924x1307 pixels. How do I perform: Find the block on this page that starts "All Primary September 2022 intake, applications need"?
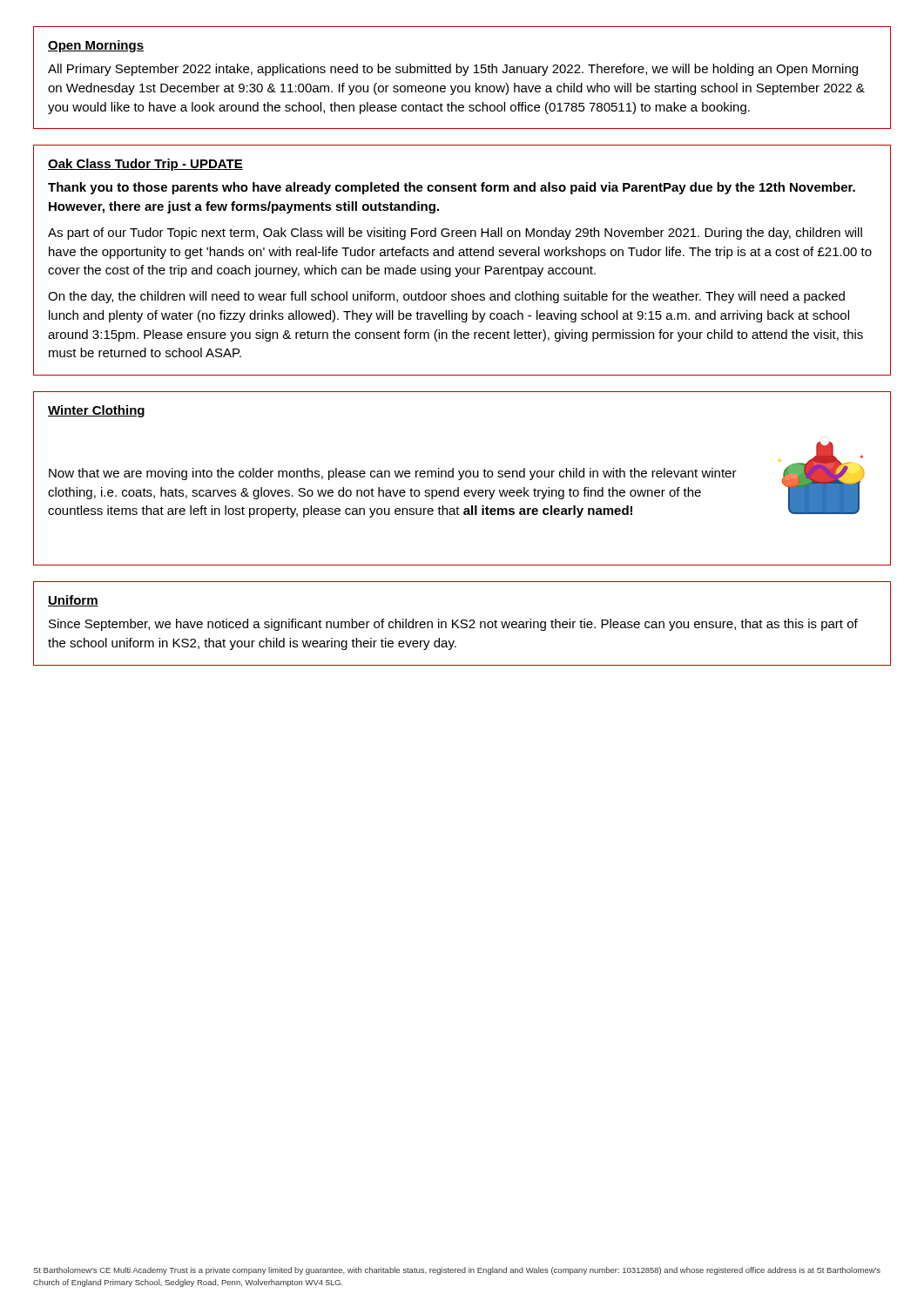[x=456, y=87]
